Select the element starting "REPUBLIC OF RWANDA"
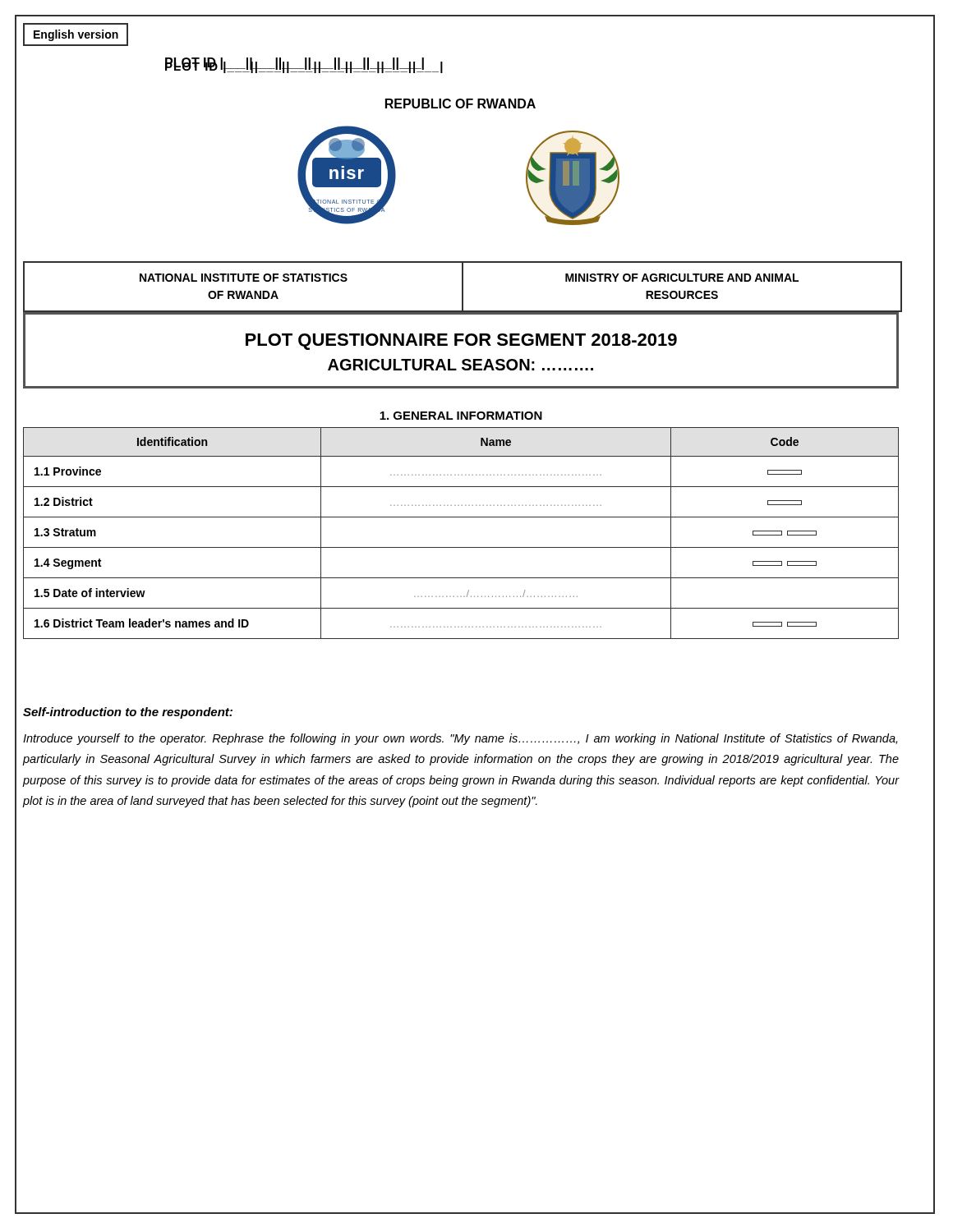Viewport: 953px width, 1232px height. pyautogui.click(x=460, y=104)
